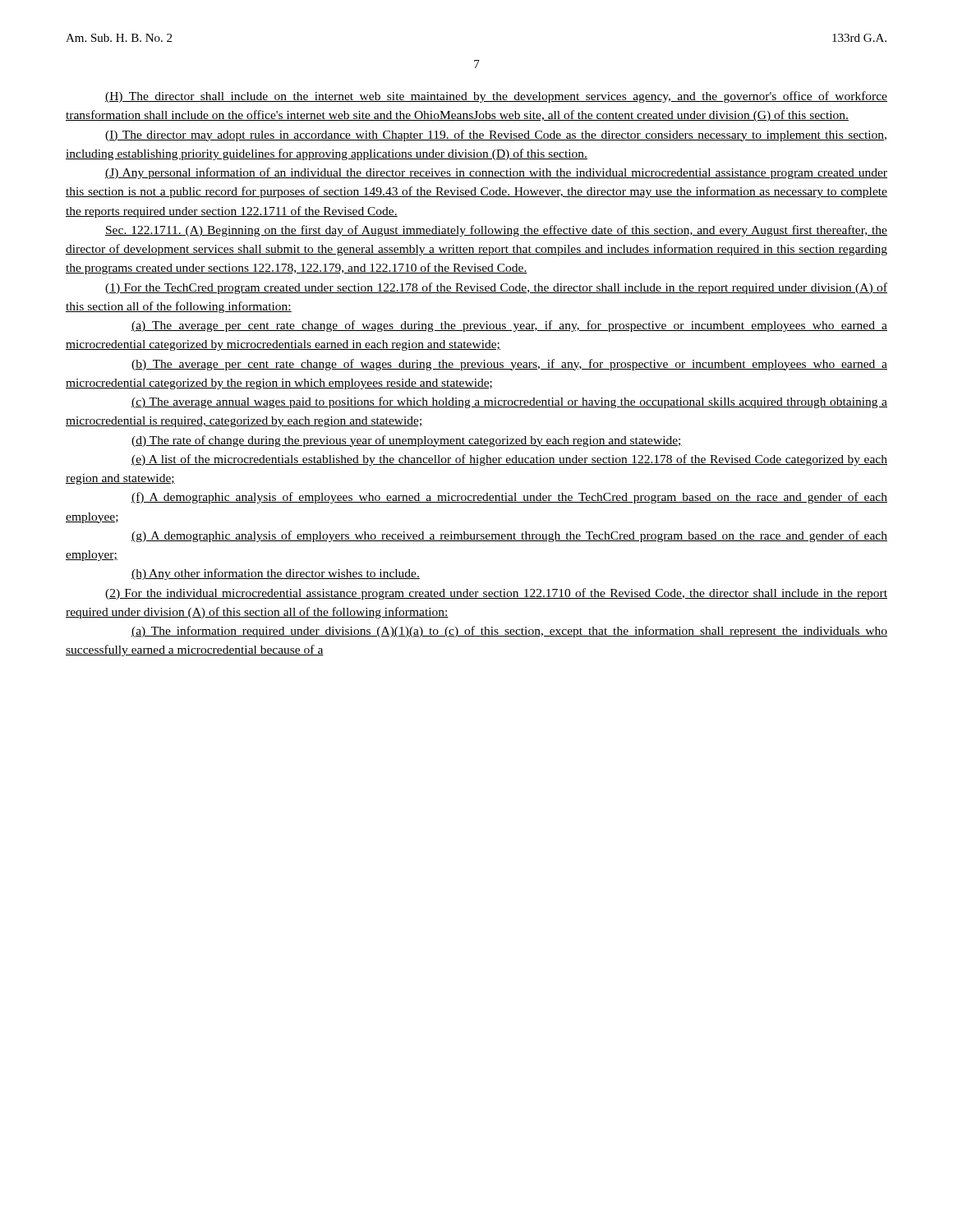Click on the text block that reads "(1) For the TechCred program"
953x1232 pixels.
point(476,296)
